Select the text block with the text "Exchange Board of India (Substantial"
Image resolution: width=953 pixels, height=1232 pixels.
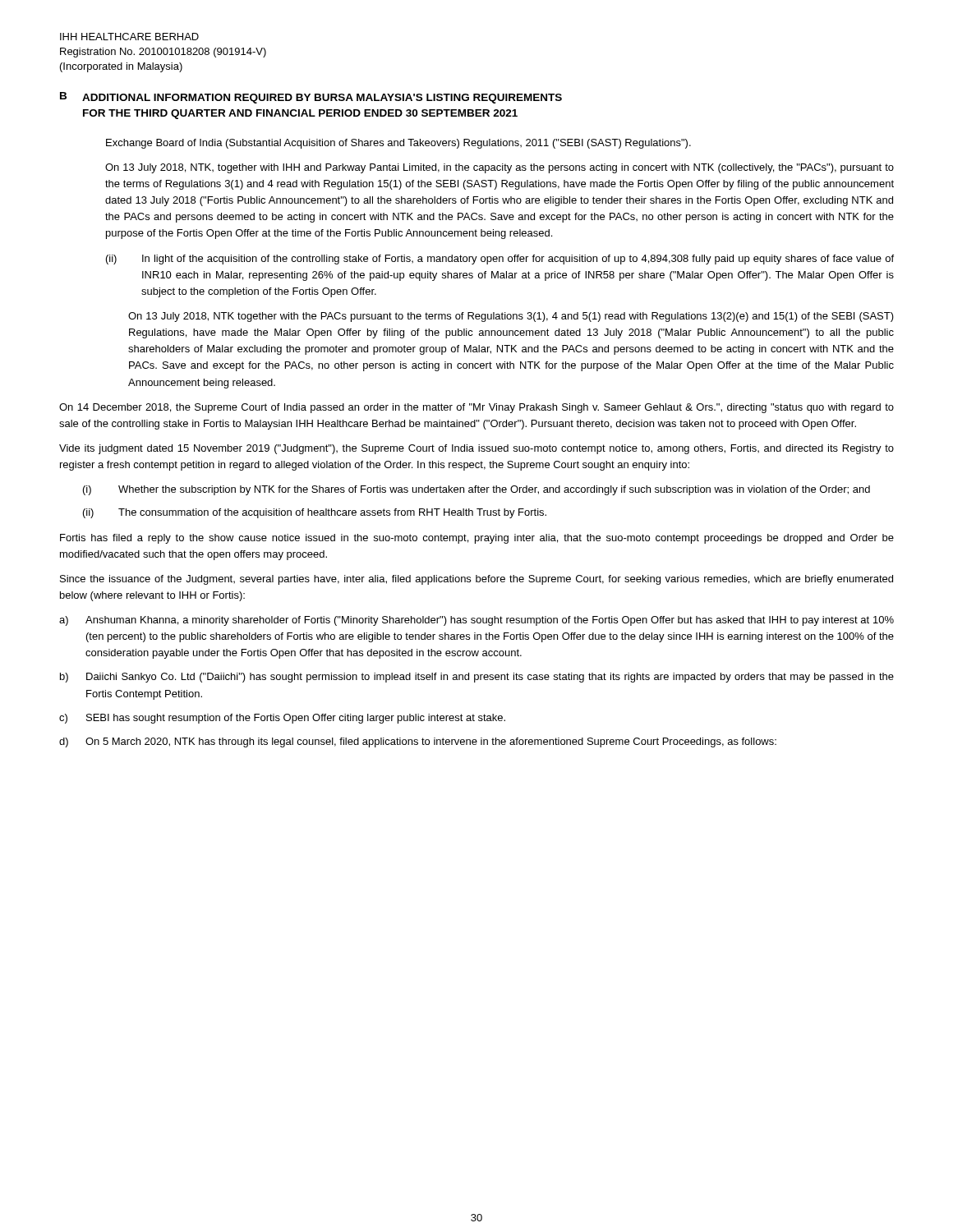click(x=398, y=142)
